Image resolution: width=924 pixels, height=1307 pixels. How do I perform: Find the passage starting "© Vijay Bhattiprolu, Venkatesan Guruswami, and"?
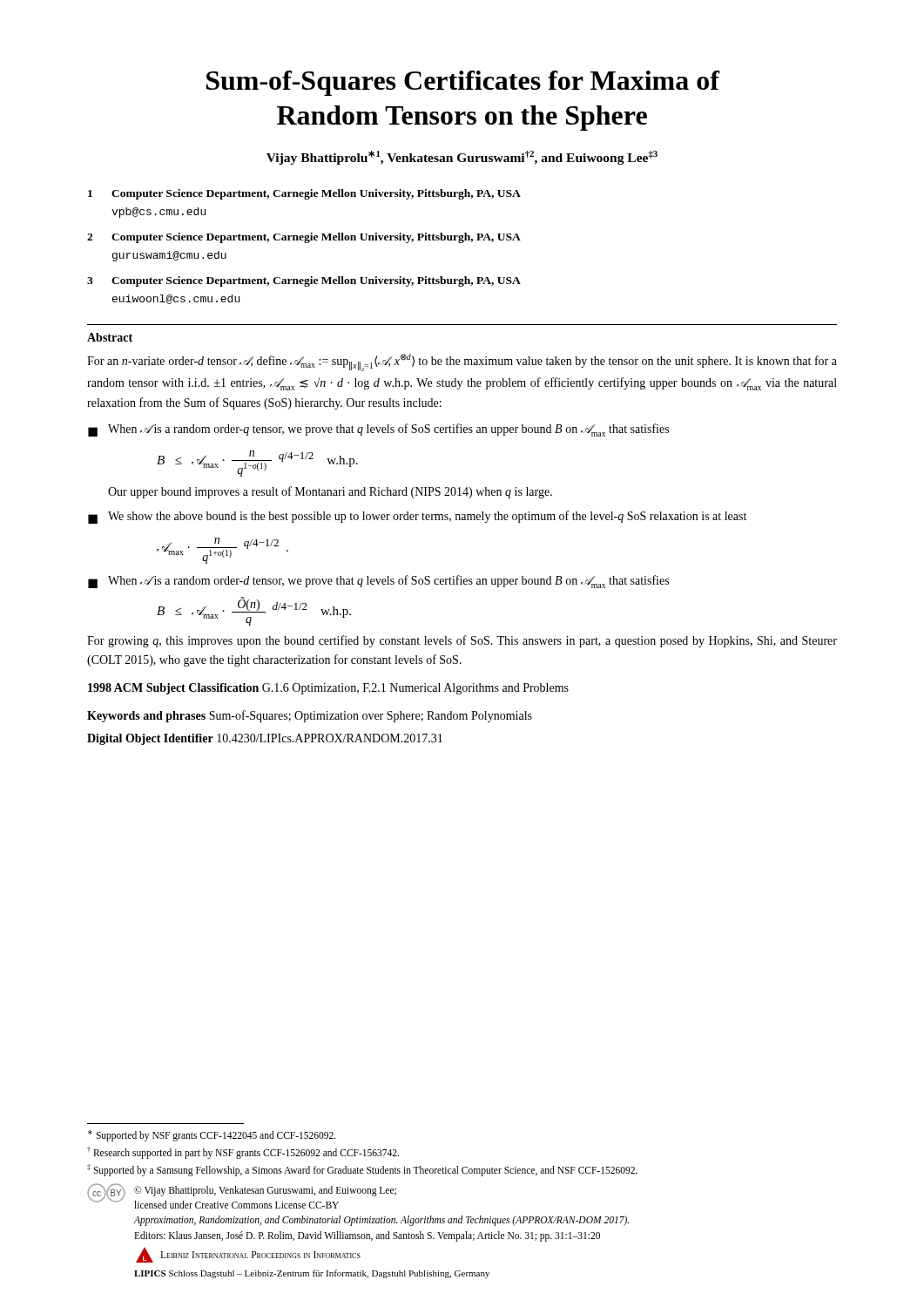(382, 1231)
